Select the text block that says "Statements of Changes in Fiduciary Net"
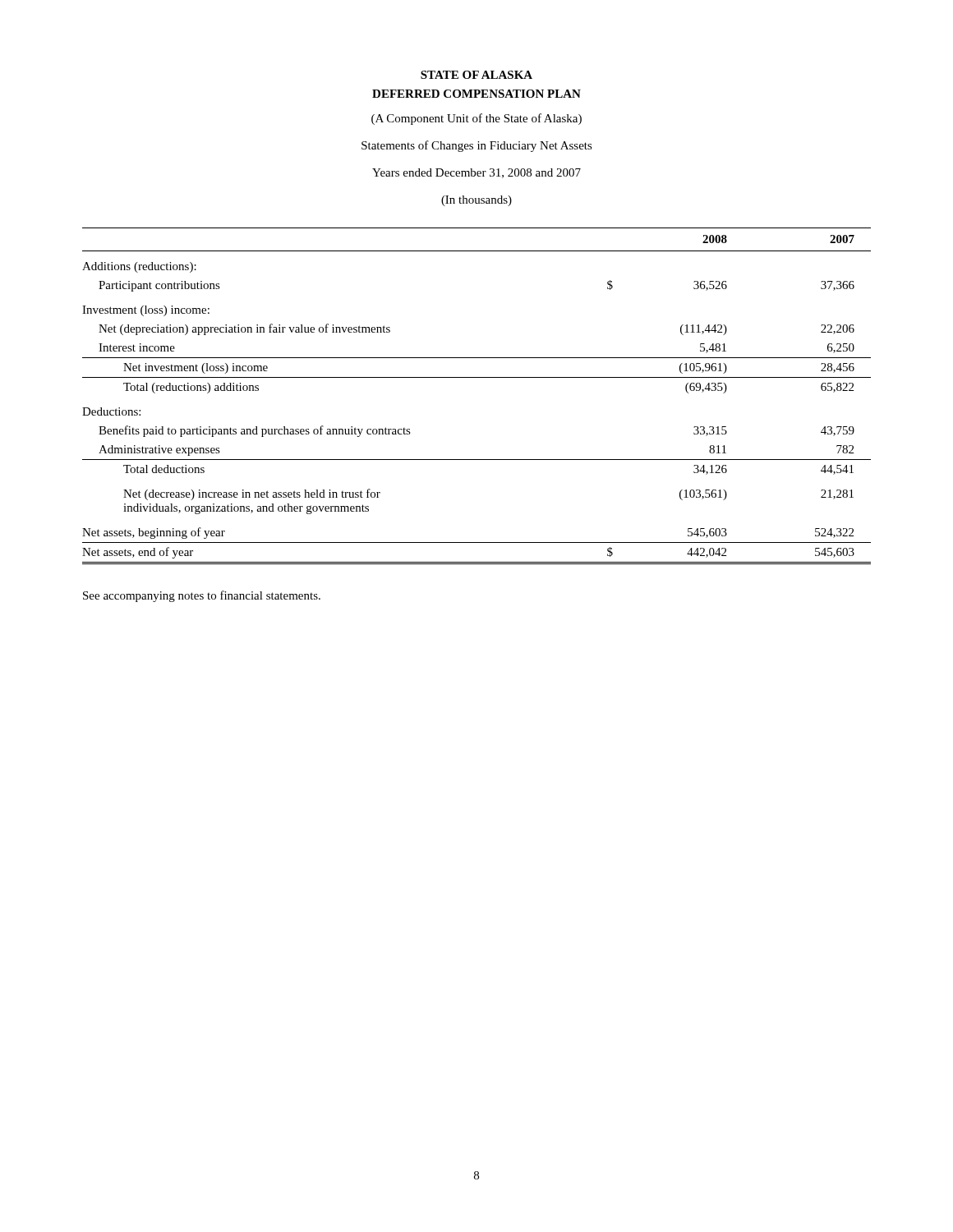Image resolution: width=953 pixels, height=1232 pixels. pos(476,146)
